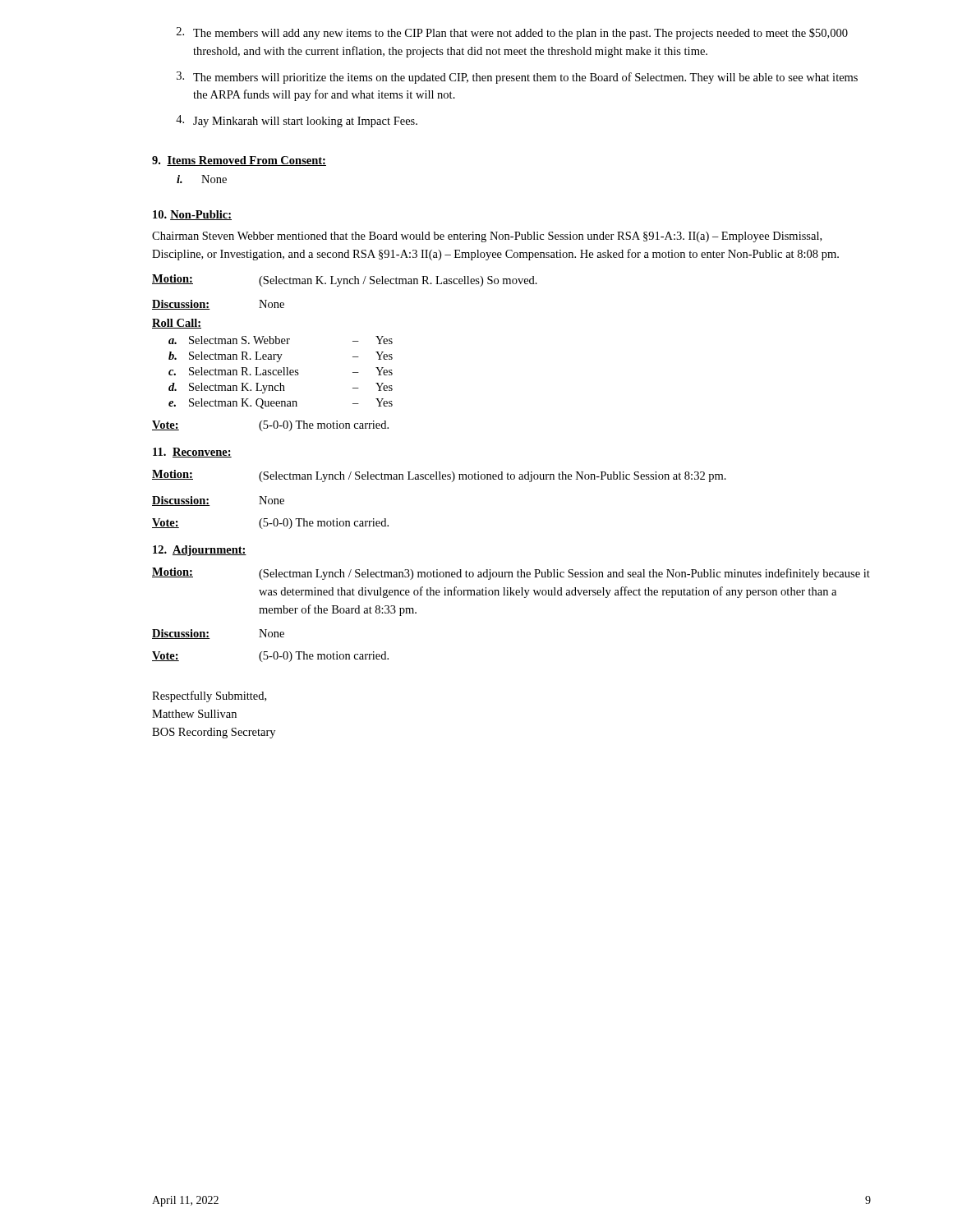The image size is (953, 1232).
Task: Click on the text starting "Motion: (Selectman K. Lynch / Selectman"
Action: [x=511, y=281]
